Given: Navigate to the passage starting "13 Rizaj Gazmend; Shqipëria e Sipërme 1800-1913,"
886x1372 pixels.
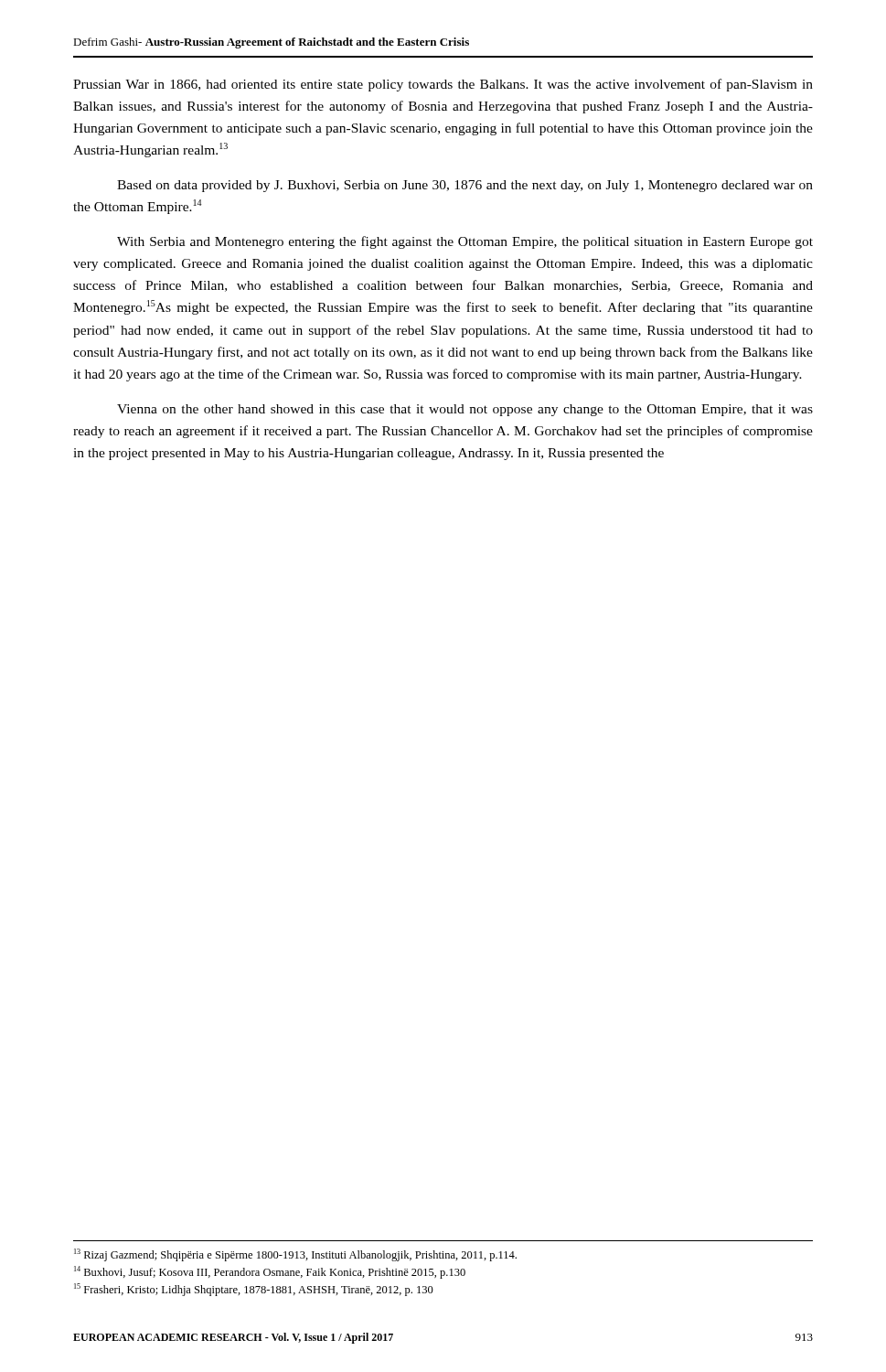Looking at the screenshot, I should click(295, 1272).
